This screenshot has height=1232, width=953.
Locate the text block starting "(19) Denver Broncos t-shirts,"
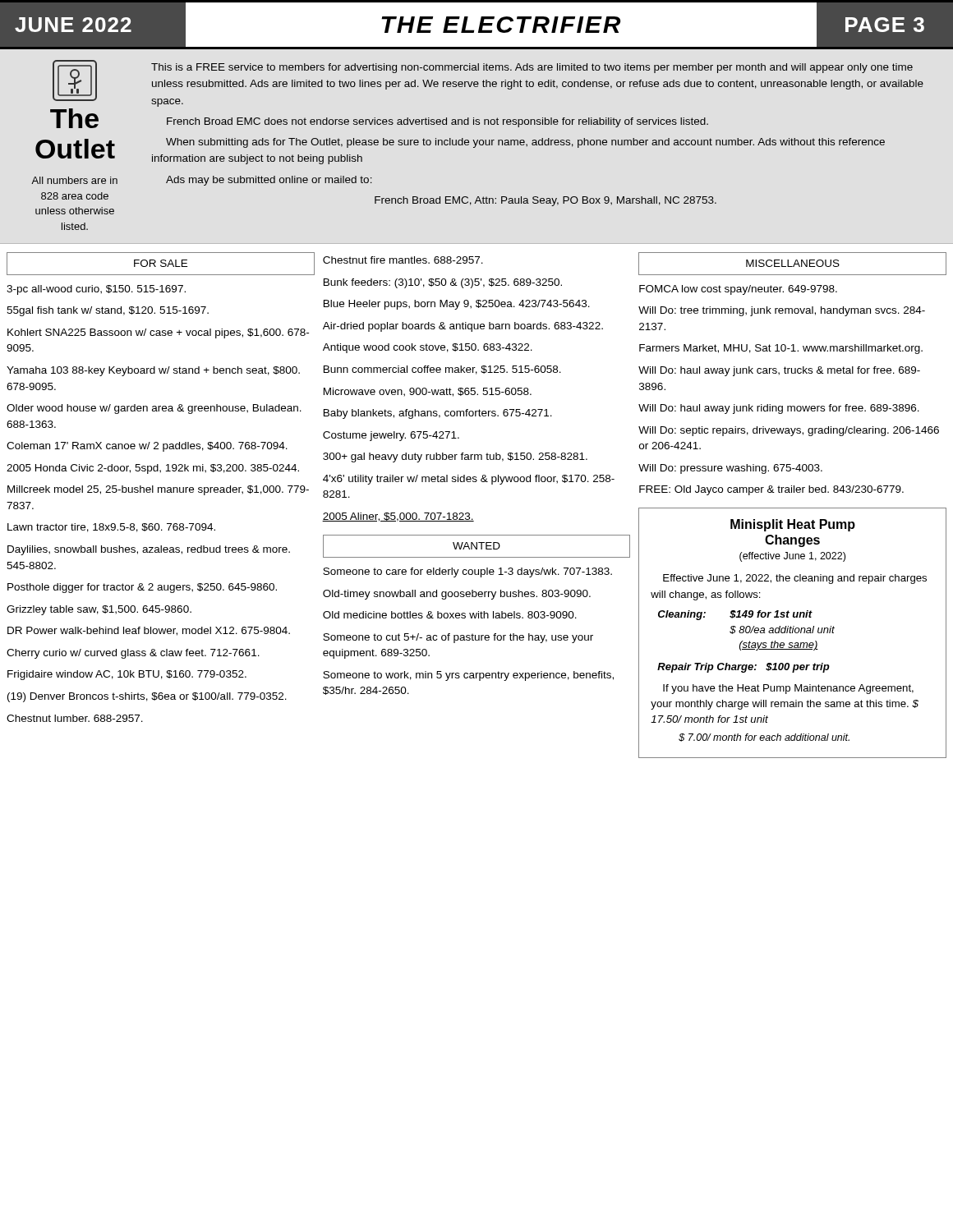pyautogui.click(x=147, y=696)
